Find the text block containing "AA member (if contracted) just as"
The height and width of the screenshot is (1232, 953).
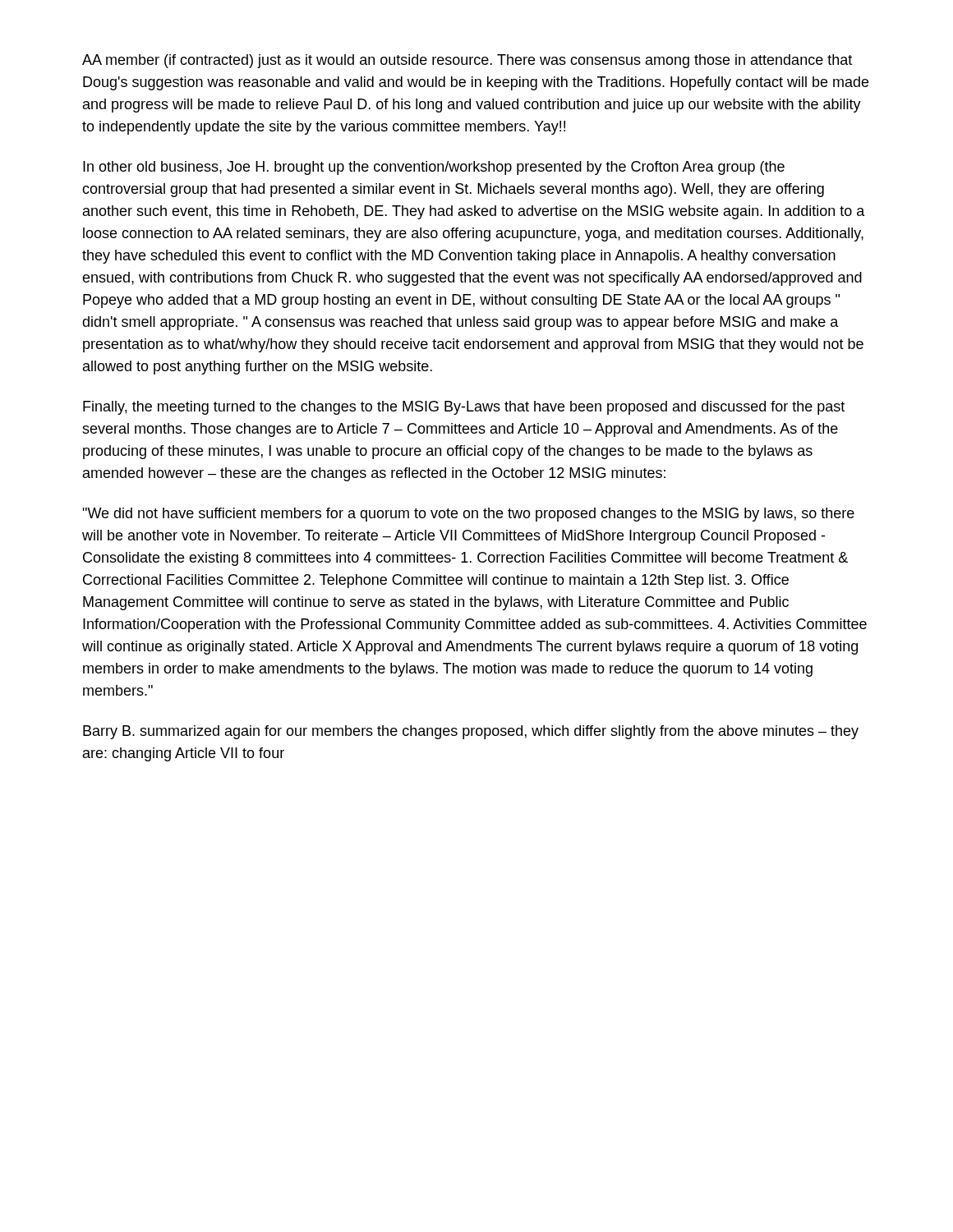(476, 93)
